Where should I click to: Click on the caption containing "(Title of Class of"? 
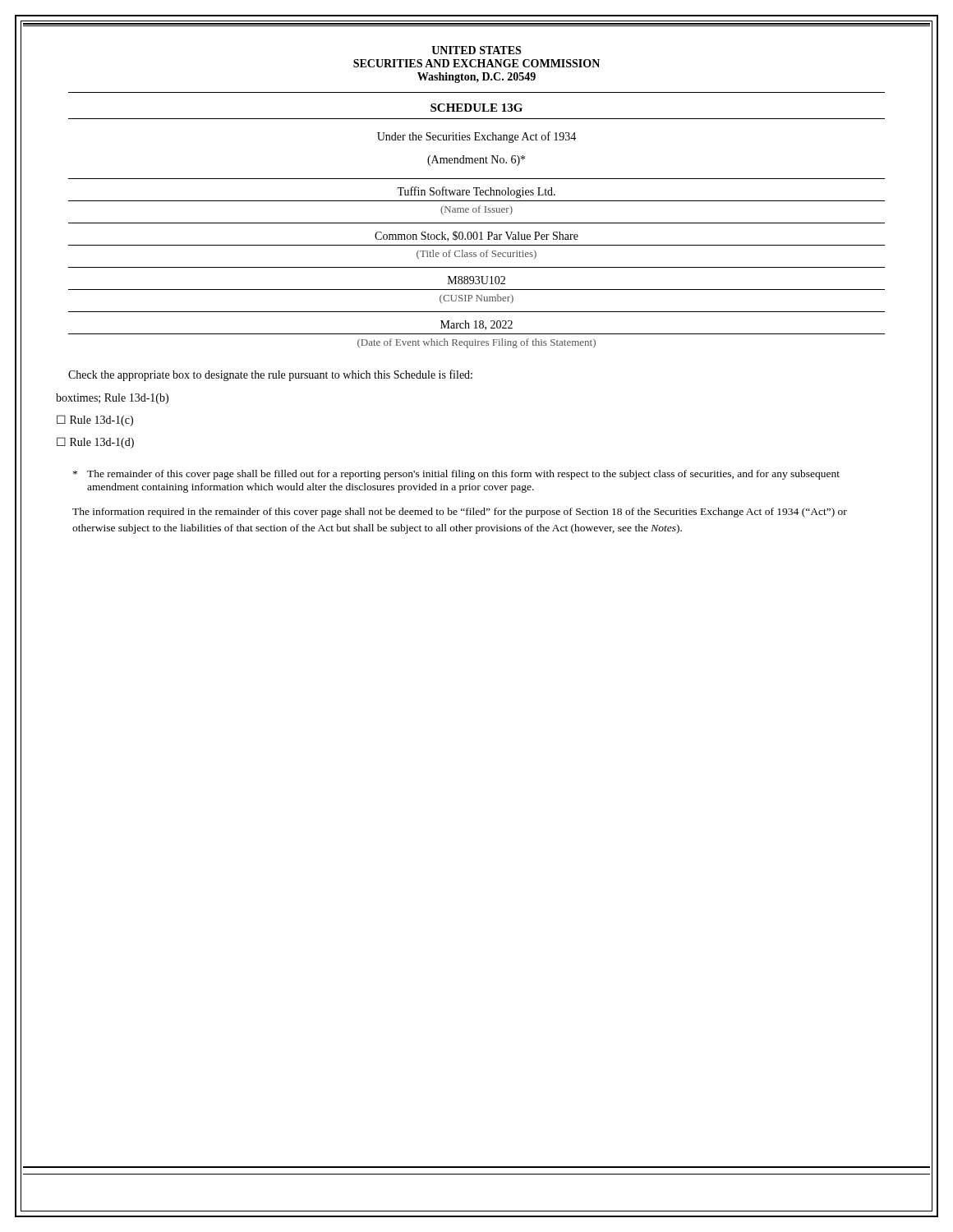click(x=476, y=253)
